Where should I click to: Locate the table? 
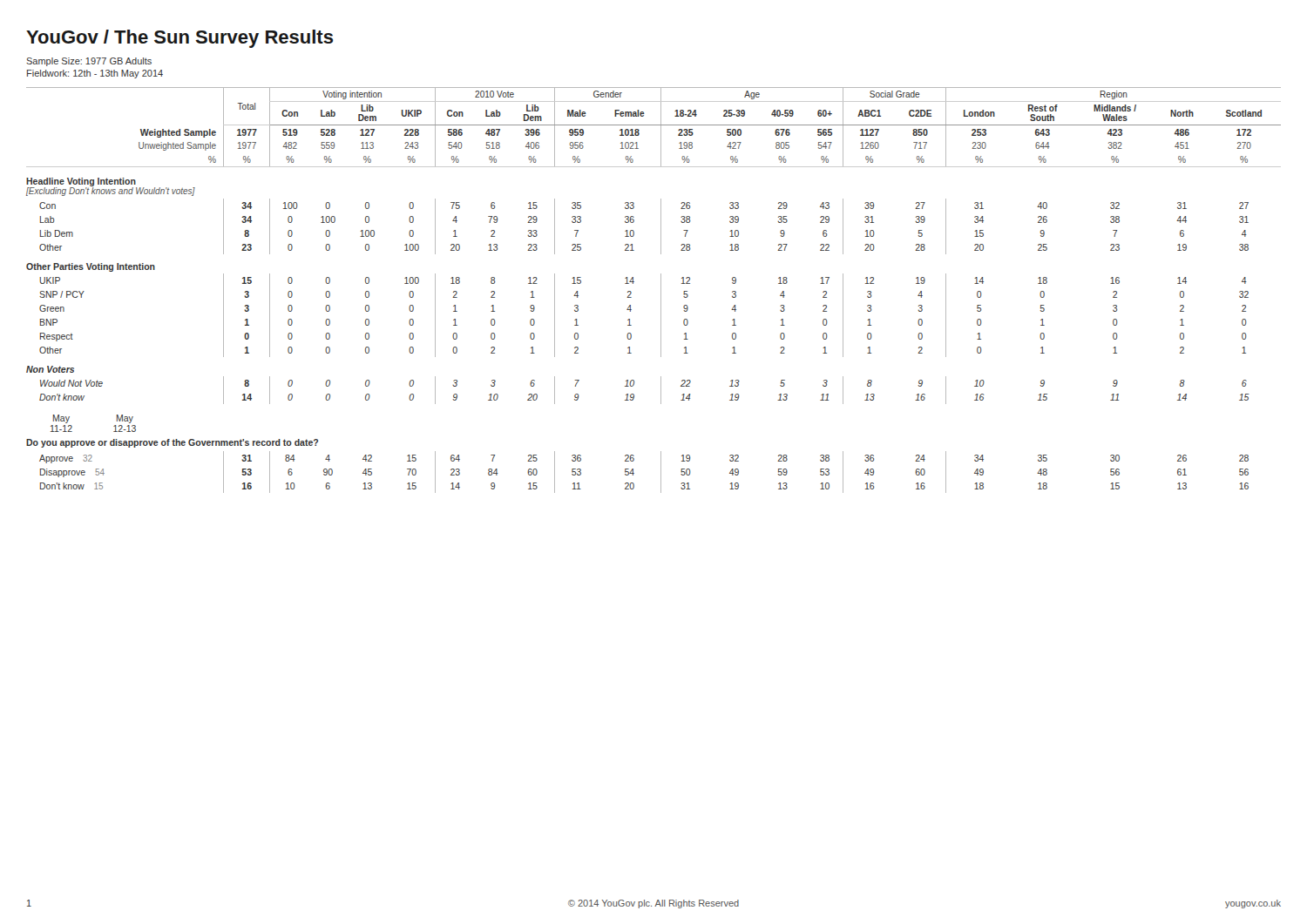tap(654, 290)
